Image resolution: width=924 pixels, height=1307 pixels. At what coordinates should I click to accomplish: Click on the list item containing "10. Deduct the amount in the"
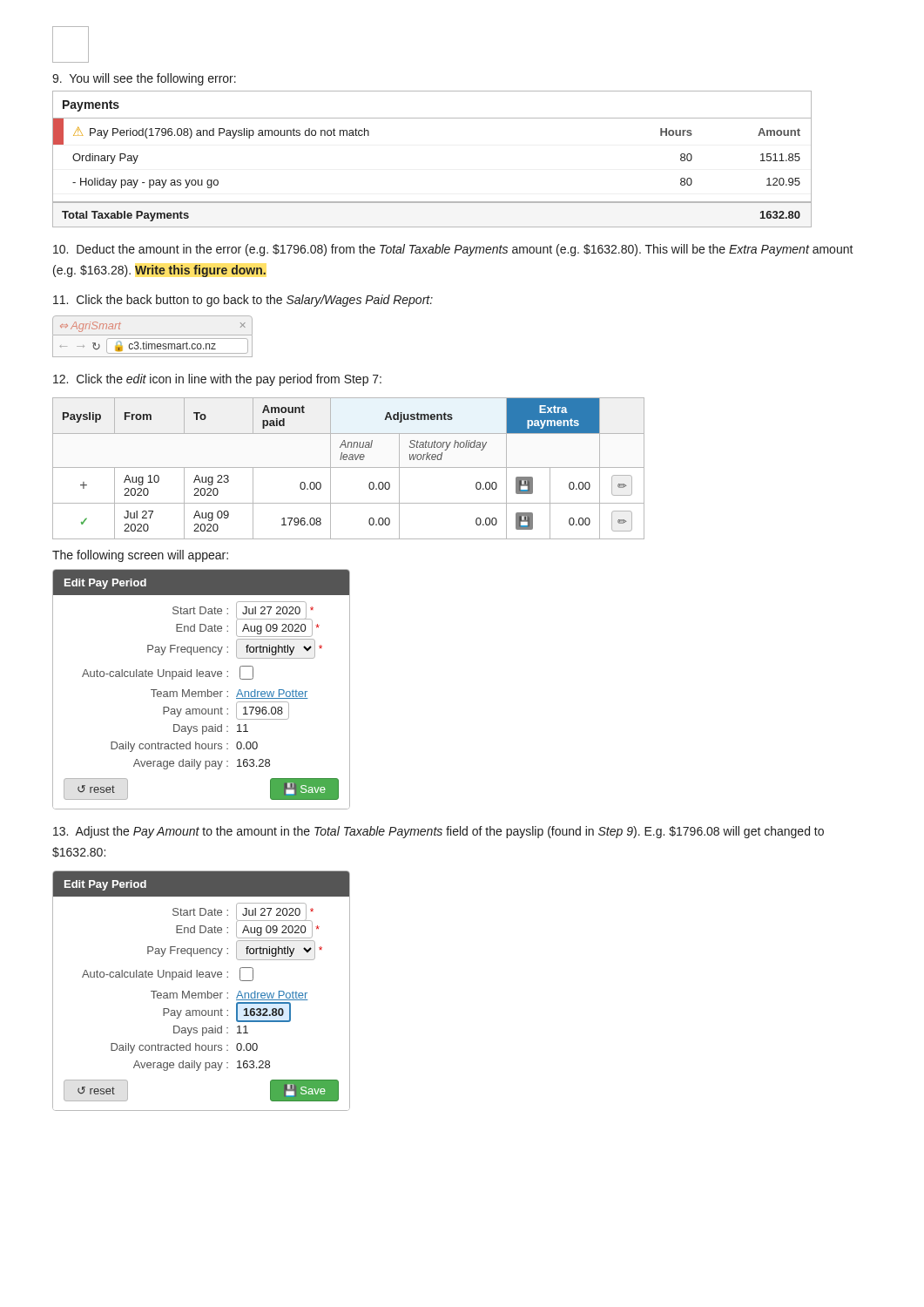(x=453, y=260)
